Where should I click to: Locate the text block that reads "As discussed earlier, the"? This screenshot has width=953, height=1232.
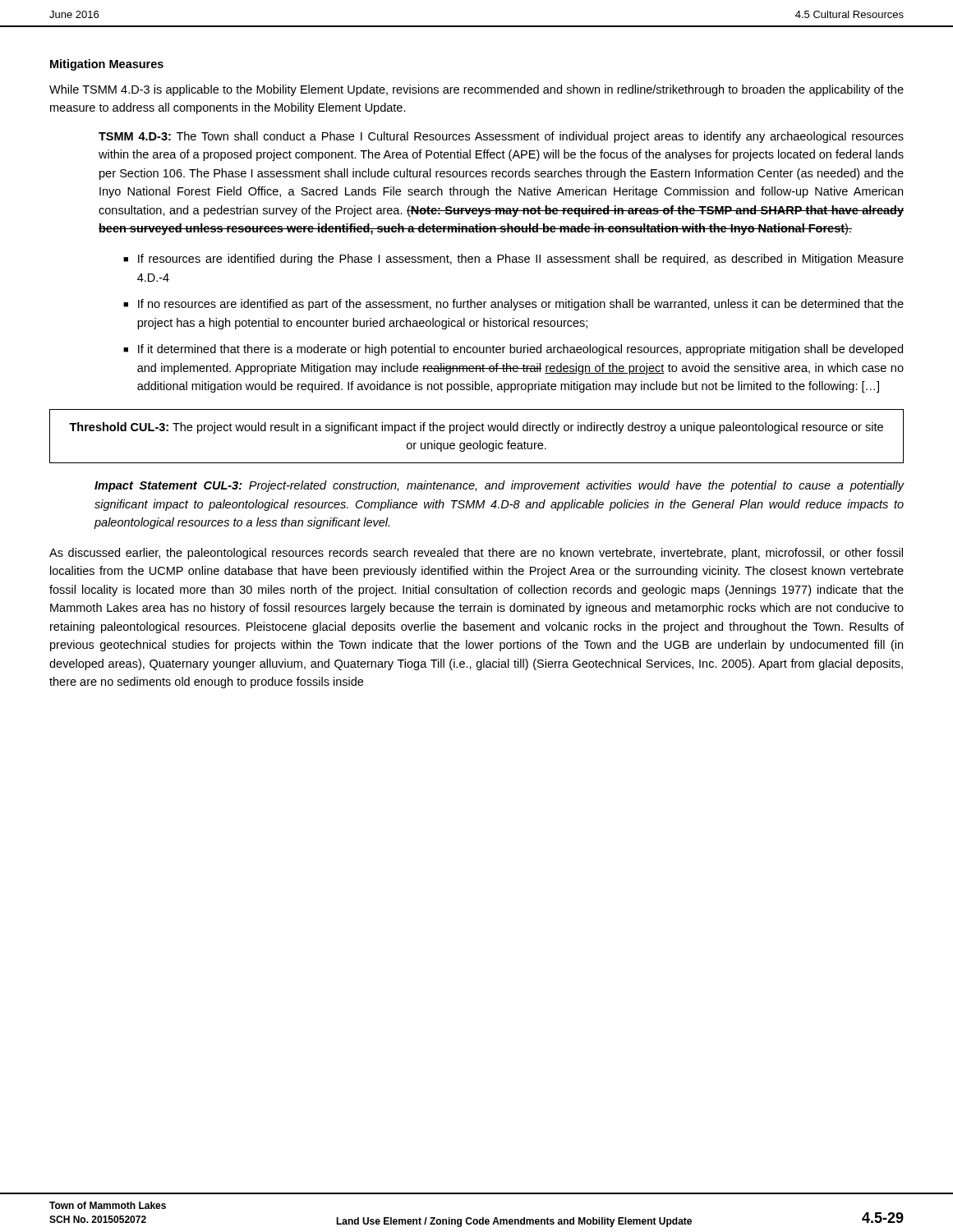click(x=476, y=617)
